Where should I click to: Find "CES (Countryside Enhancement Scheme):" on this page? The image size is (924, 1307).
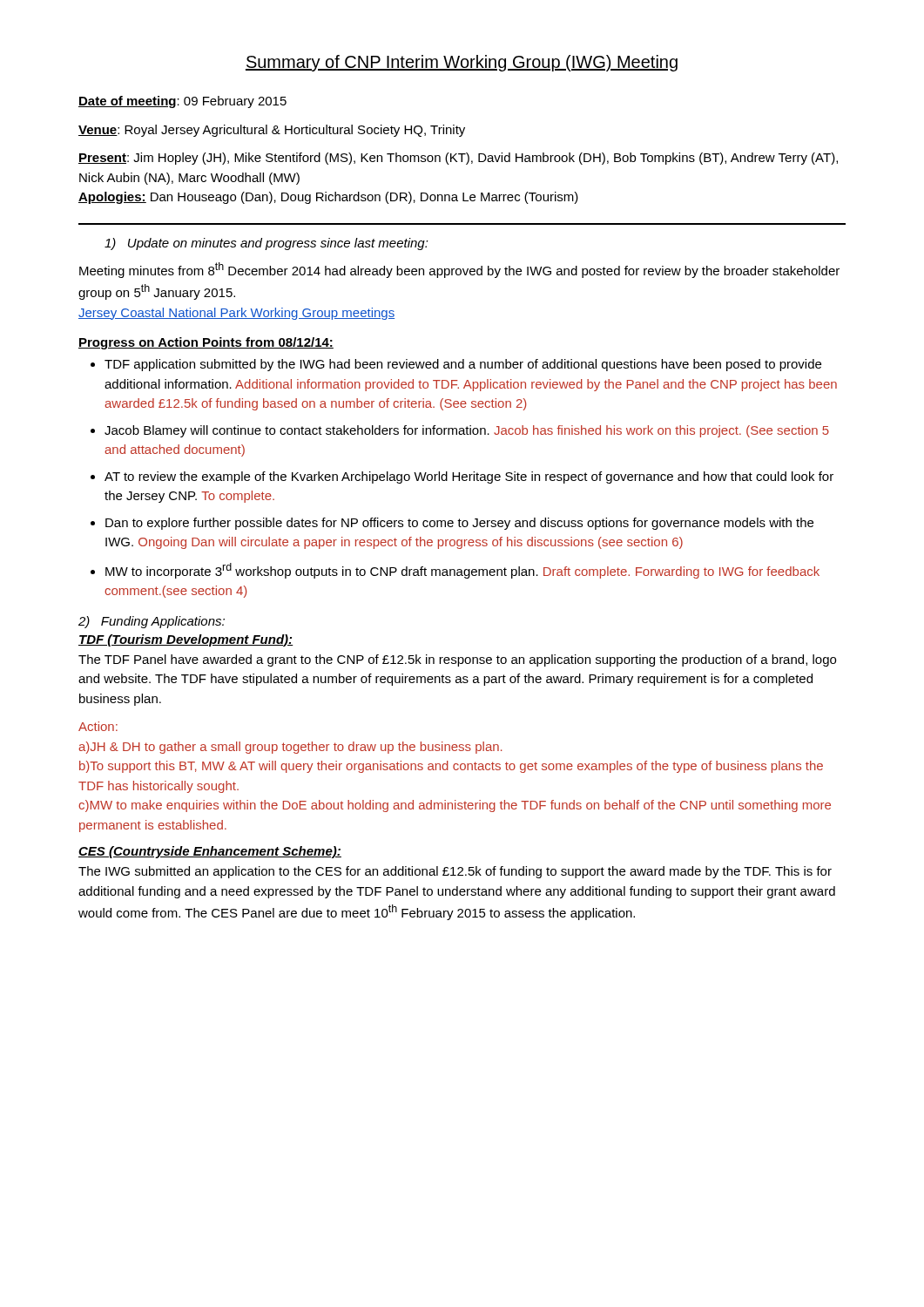pyautogui.click(x=210, y=851)
